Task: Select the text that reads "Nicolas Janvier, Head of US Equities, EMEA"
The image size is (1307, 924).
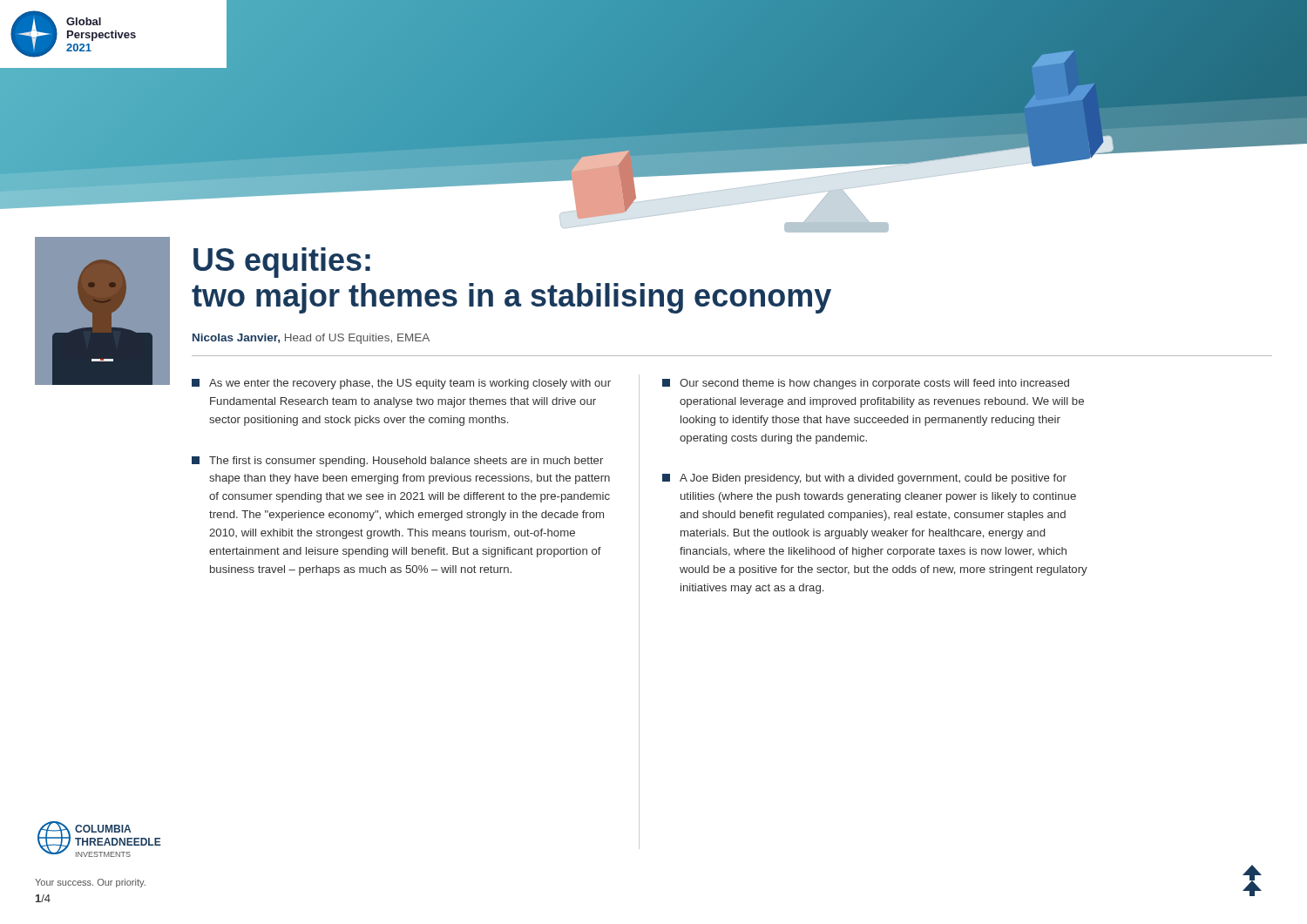Action: (311, 337)
